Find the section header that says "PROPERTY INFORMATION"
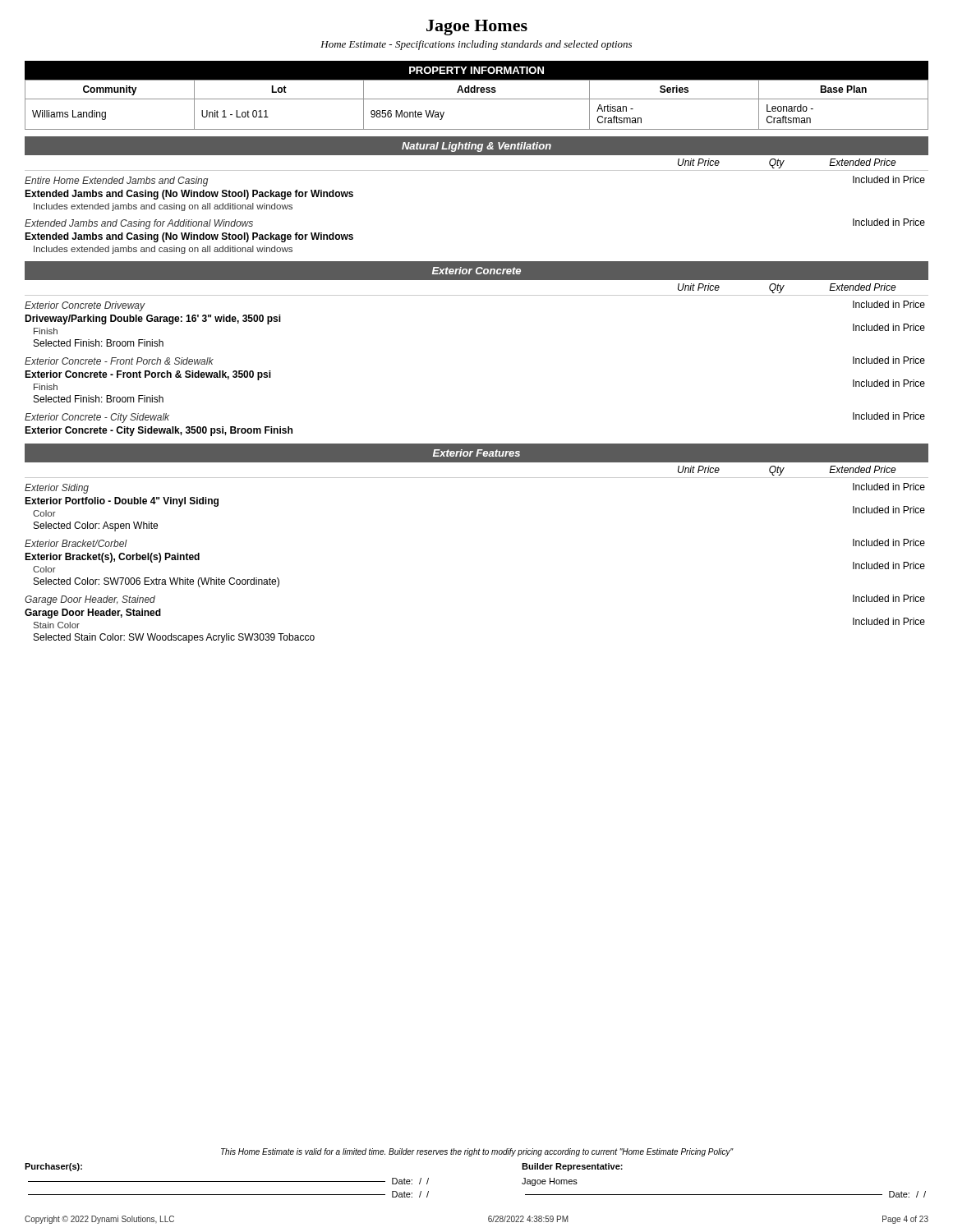This screenshot has height=1232, width=953. click(x=476, y=70)
